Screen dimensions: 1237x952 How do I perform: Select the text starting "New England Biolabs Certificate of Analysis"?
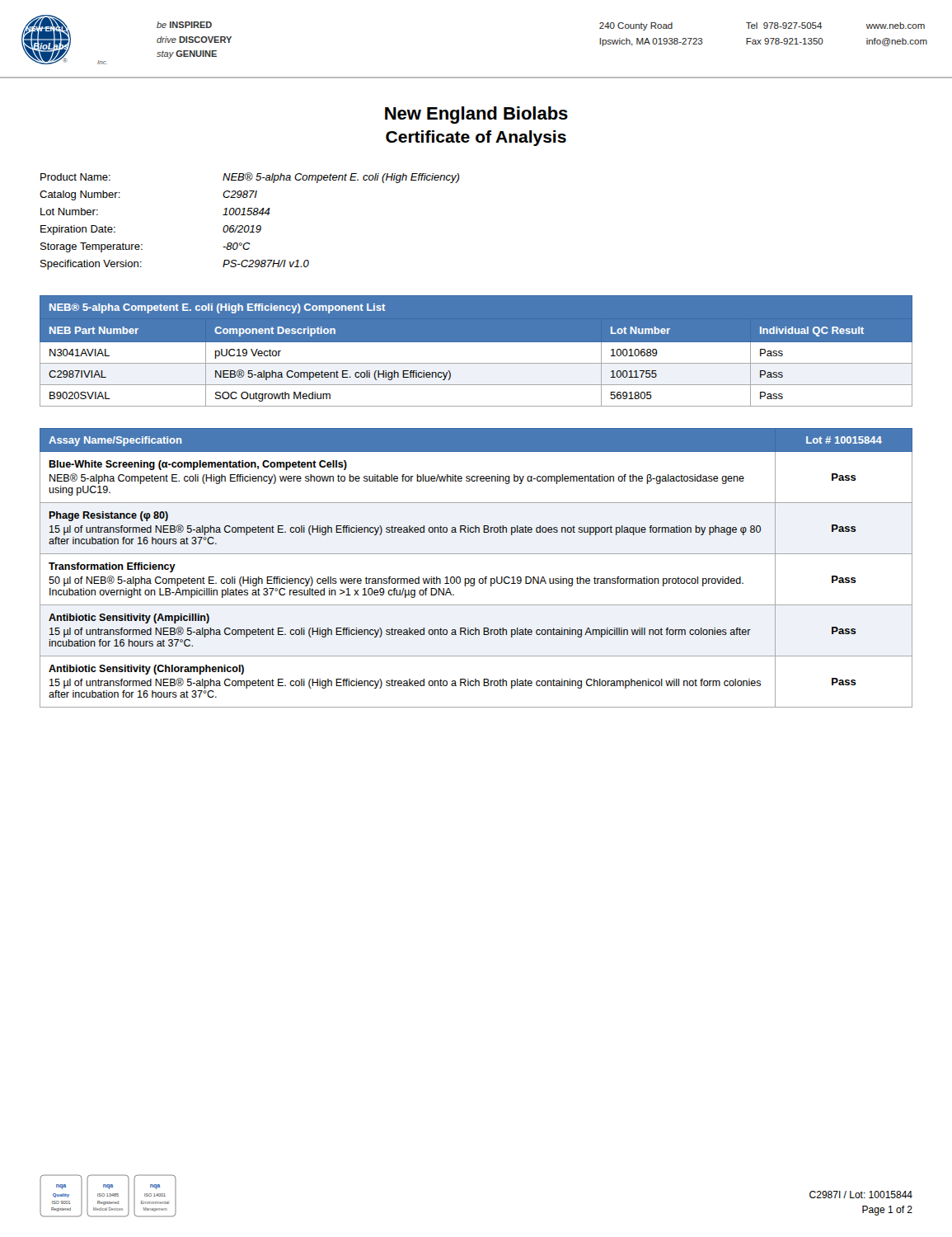coord(476,125)
